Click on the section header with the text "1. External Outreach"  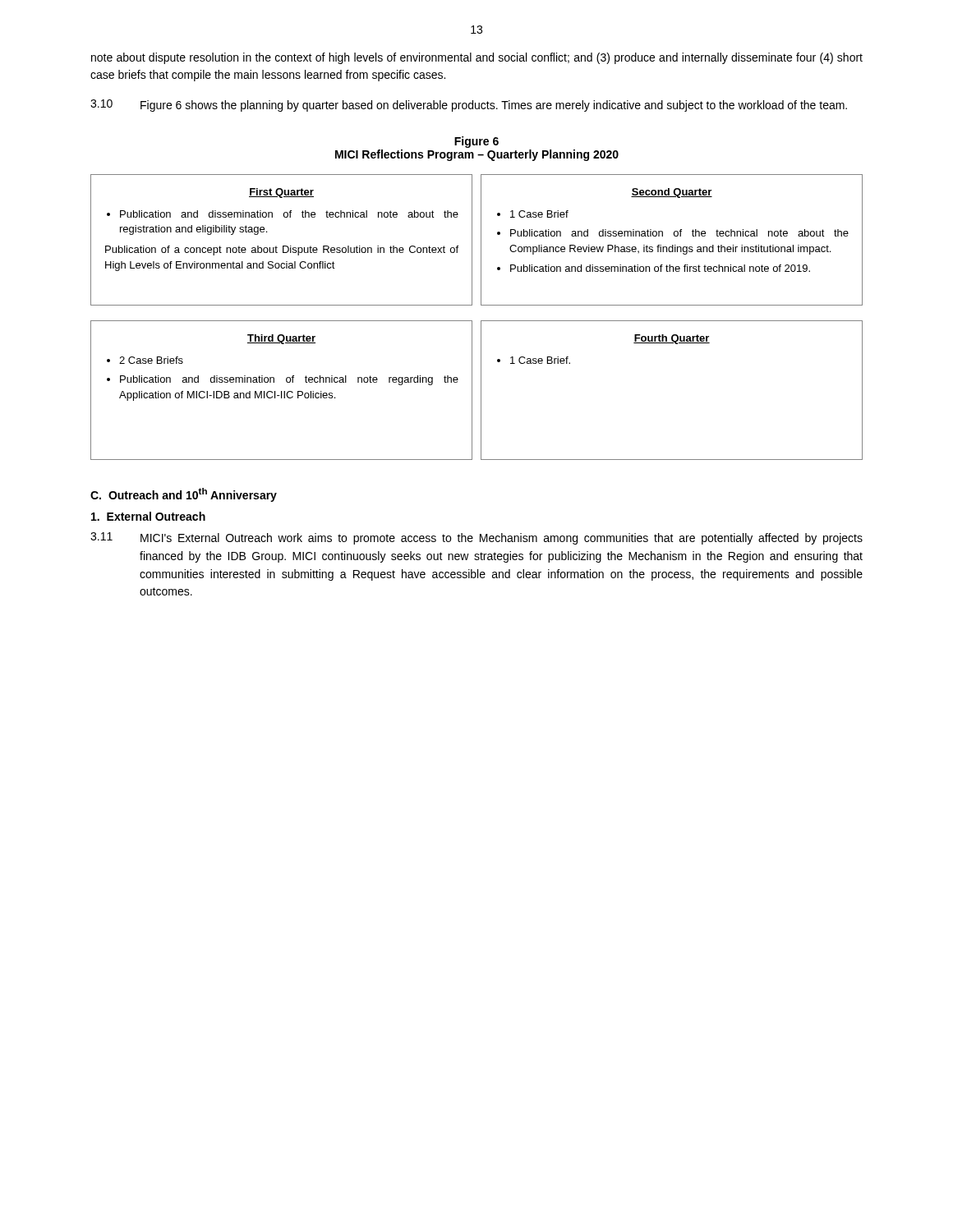pos(148,517)
